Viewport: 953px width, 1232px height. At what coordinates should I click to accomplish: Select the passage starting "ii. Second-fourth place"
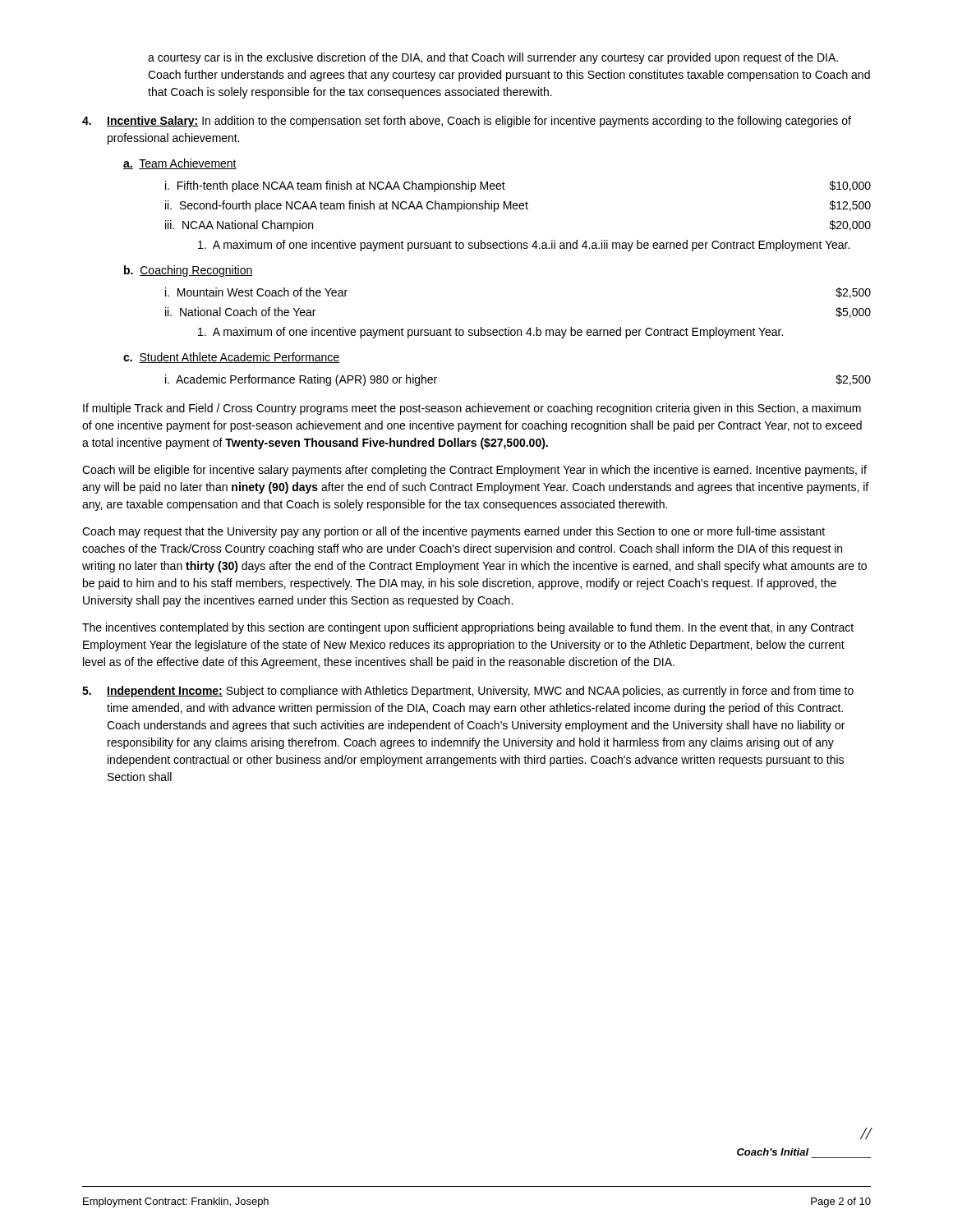pyautogui.click(x=518, y=206)
